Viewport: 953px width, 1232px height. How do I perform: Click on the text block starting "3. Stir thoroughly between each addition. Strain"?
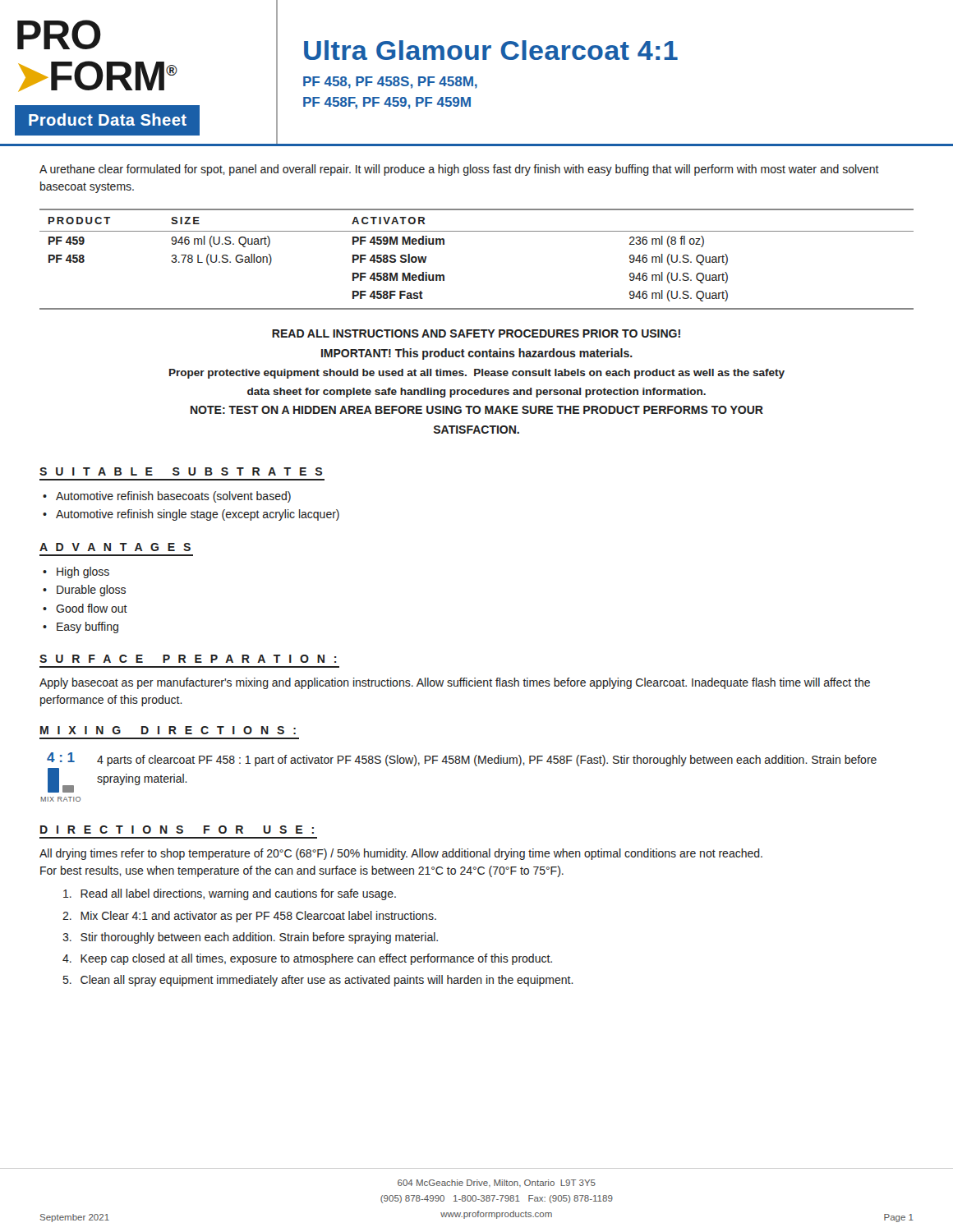click(x=251, y=937)
